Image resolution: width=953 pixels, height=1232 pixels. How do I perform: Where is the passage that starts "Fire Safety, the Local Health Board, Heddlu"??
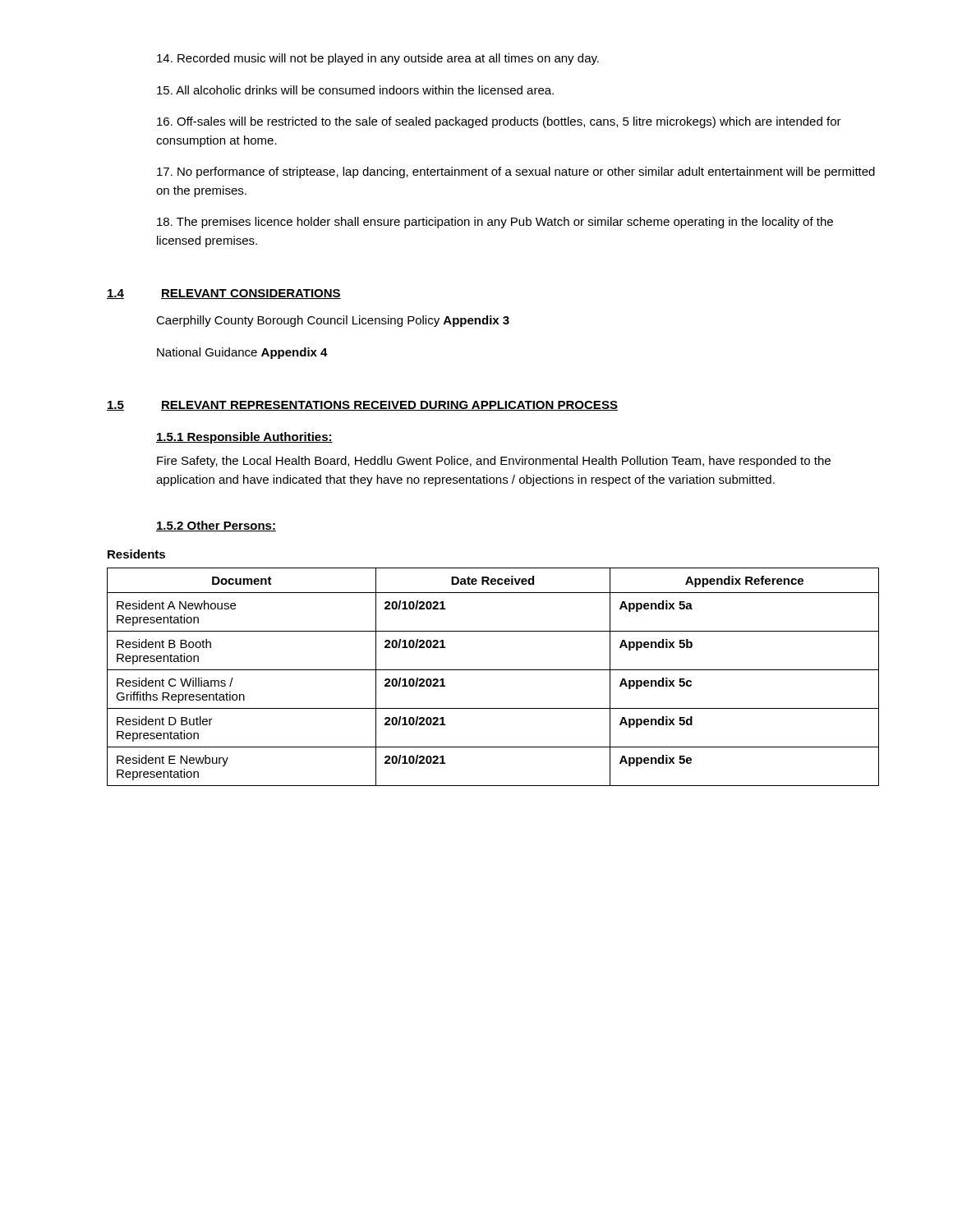494,470
